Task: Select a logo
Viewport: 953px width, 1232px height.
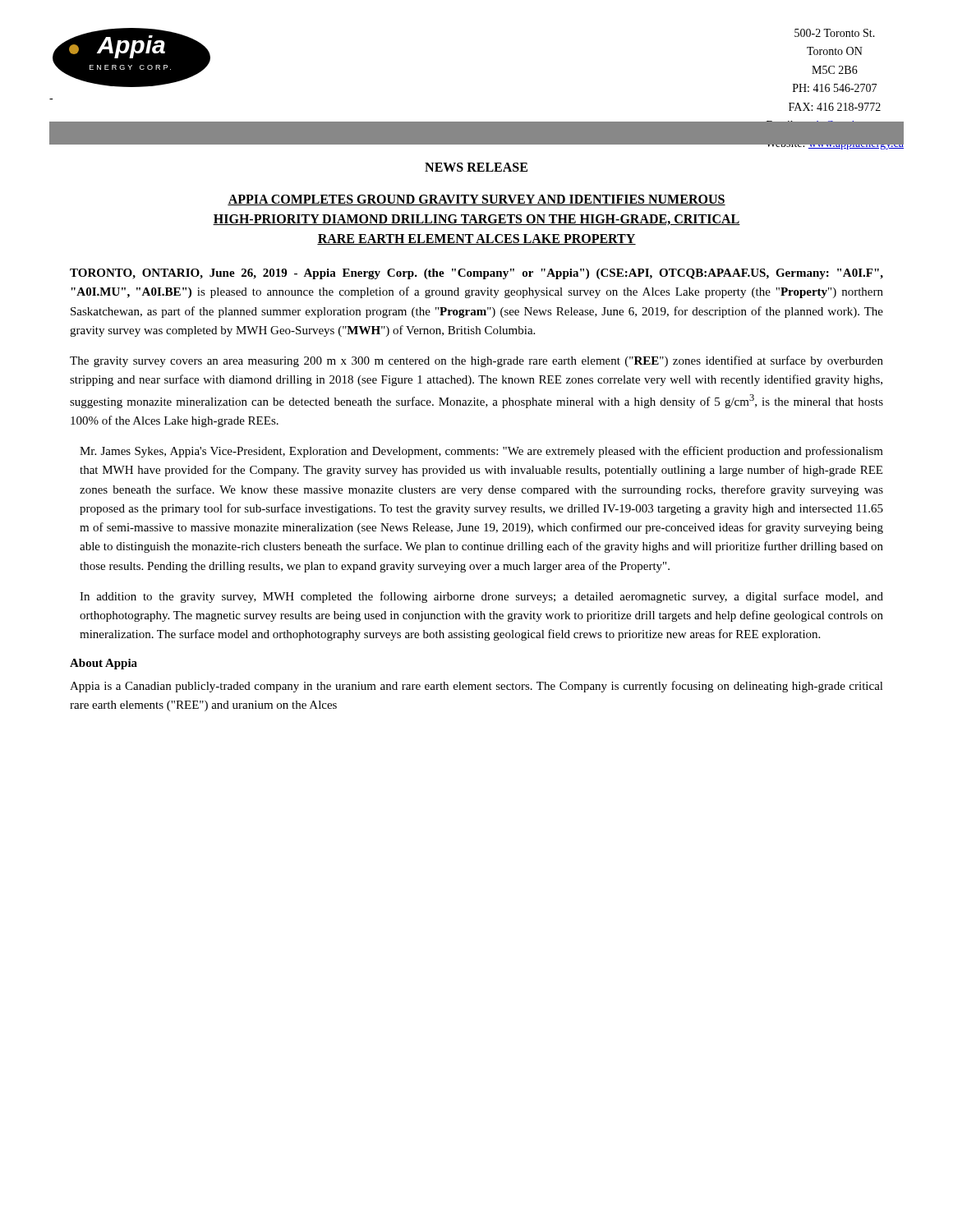Action: tap(131, 65)
